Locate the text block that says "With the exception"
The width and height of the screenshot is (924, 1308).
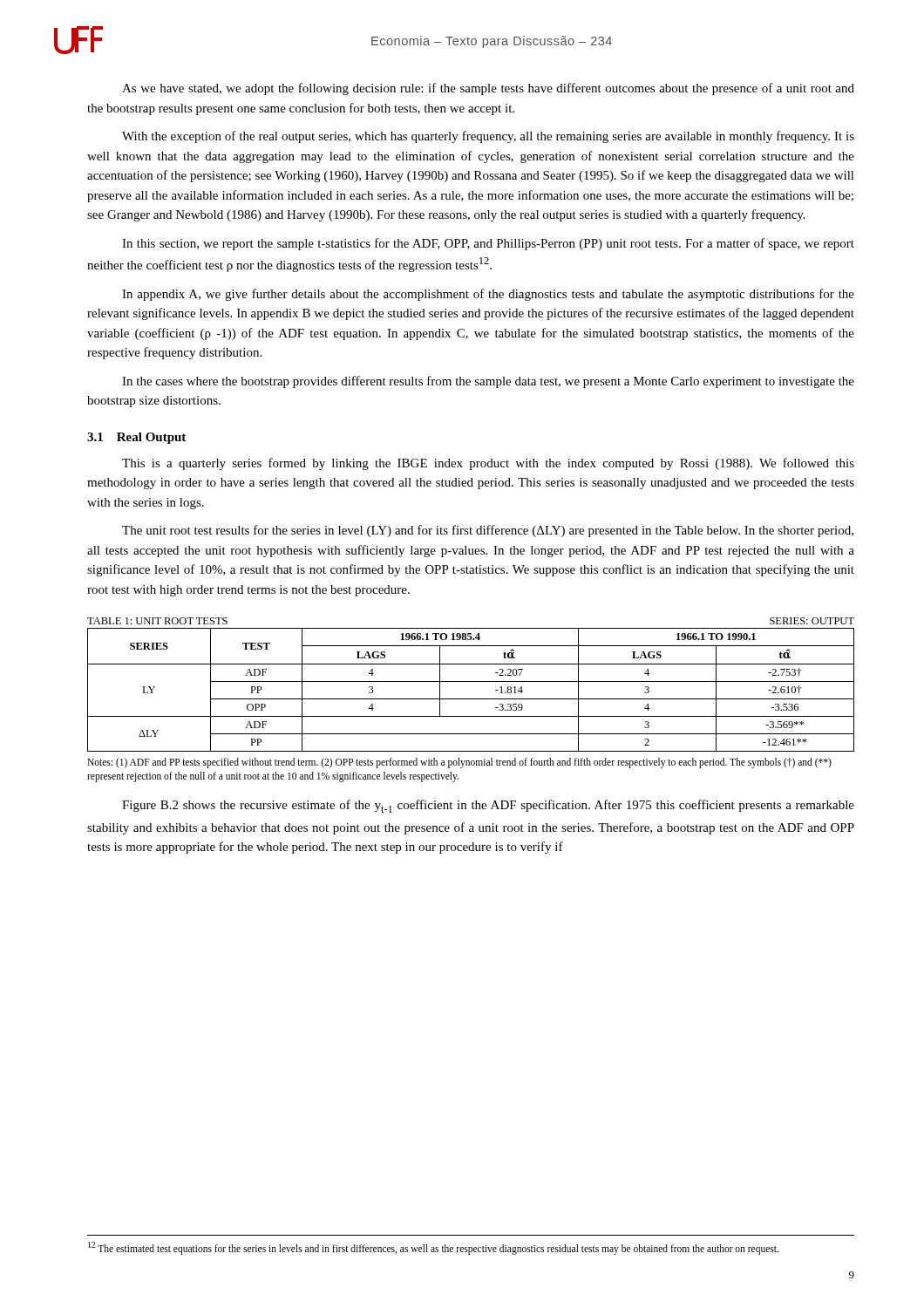471,176
